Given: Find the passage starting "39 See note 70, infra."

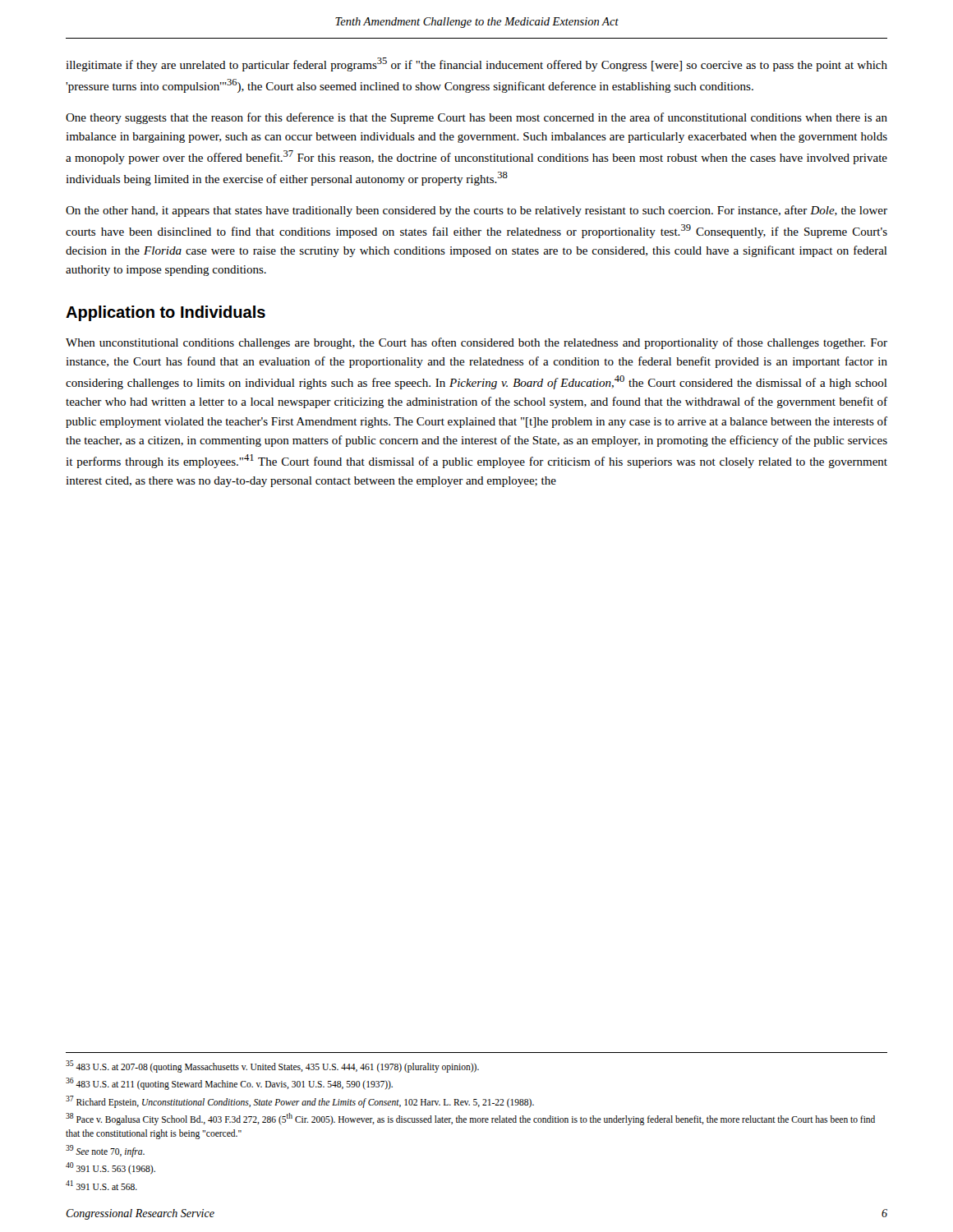Looking at the screenshot, I should point(105,1149).
